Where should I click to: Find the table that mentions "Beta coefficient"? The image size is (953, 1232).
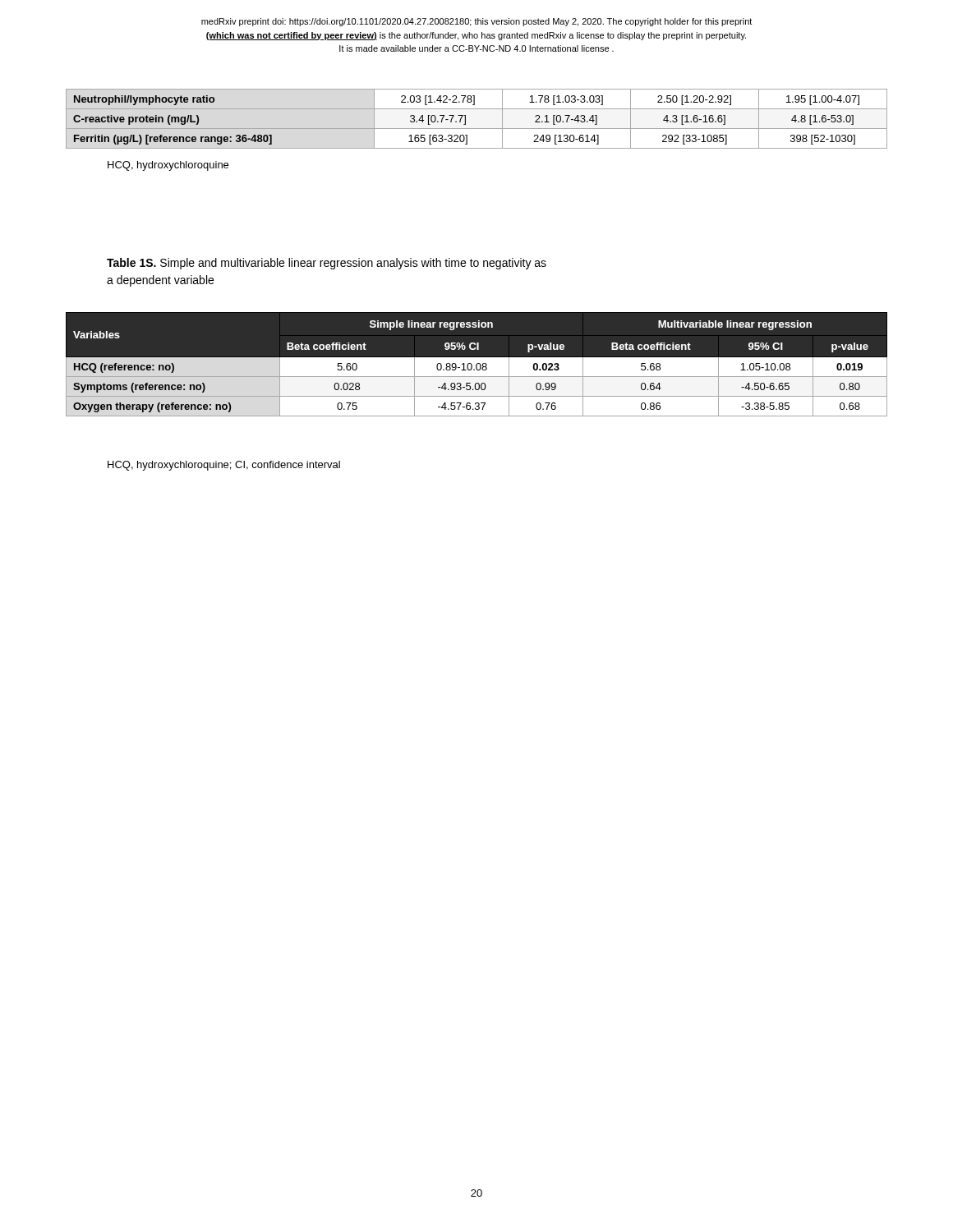point(476,364)
